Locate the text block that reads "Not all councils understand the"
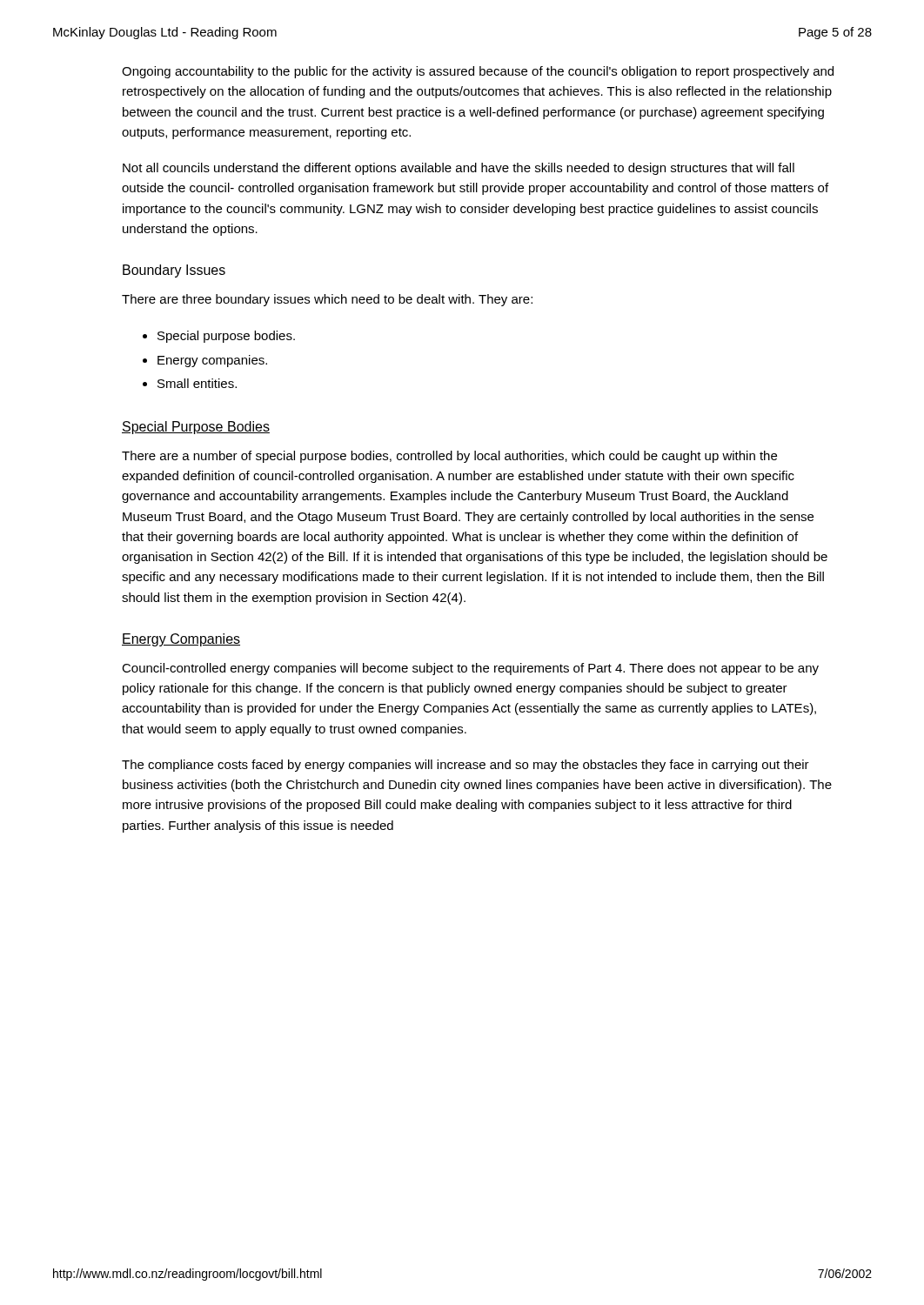The width and height of the screenshot is (924, 1305). click(x=475, y=198)
